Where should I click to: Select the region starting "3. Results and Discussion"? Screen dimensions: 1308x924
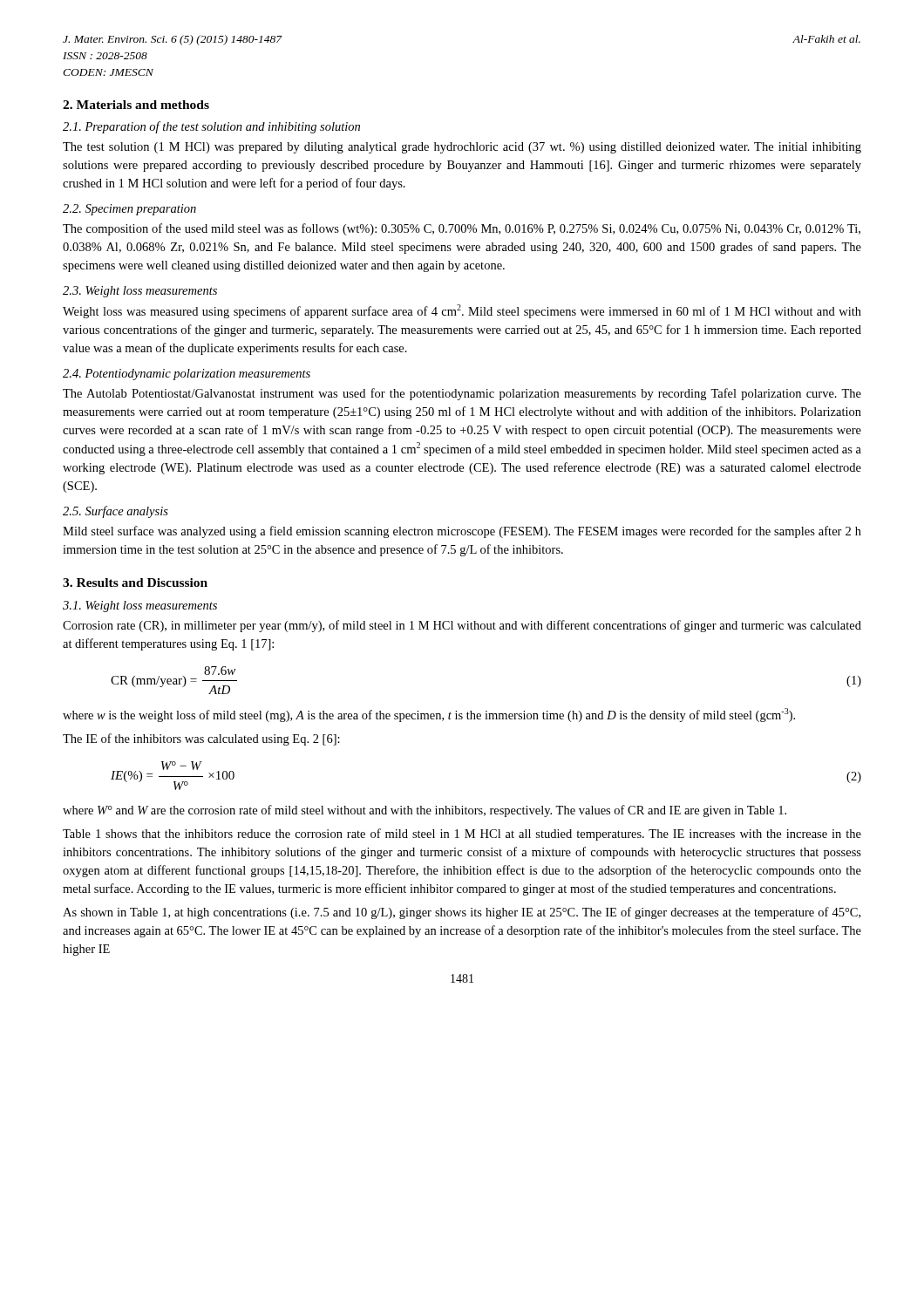pos(135,582)
